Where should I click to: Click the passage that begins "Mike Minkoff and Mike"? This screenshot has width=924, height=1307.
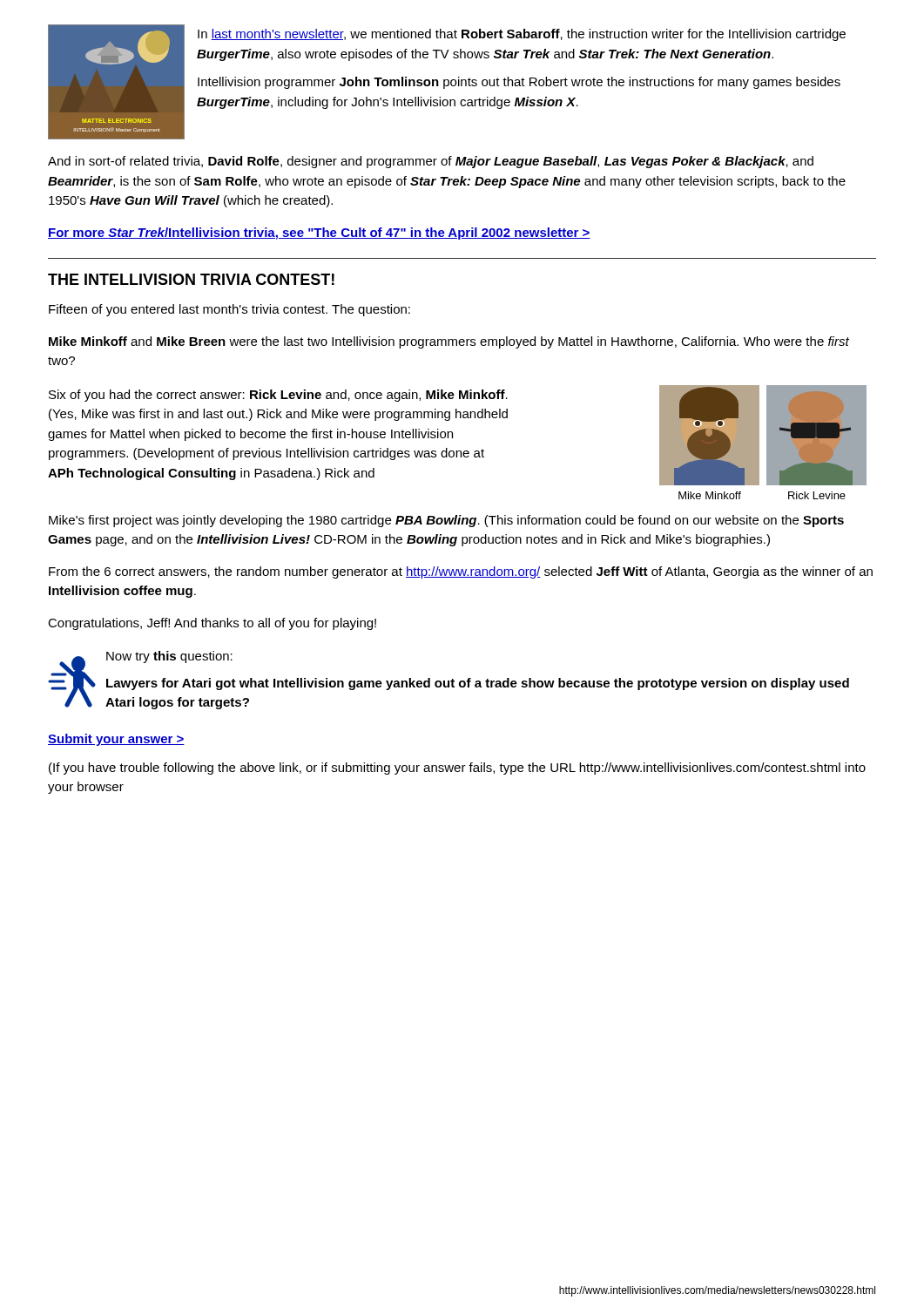[x=448, y=350]
